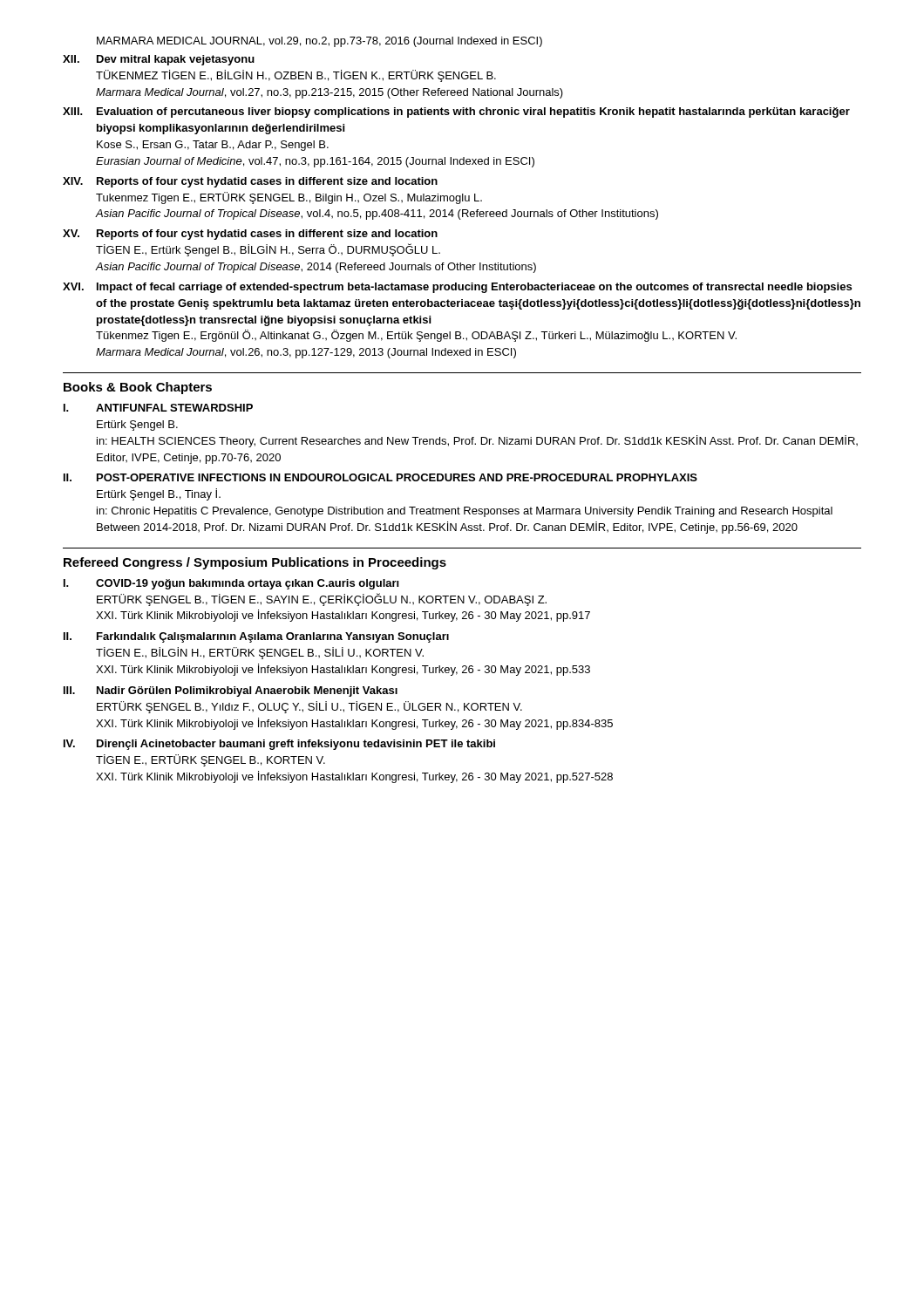Point to the section header beginning "Books & Book"
924x1308 pixels.
point(138,387)
